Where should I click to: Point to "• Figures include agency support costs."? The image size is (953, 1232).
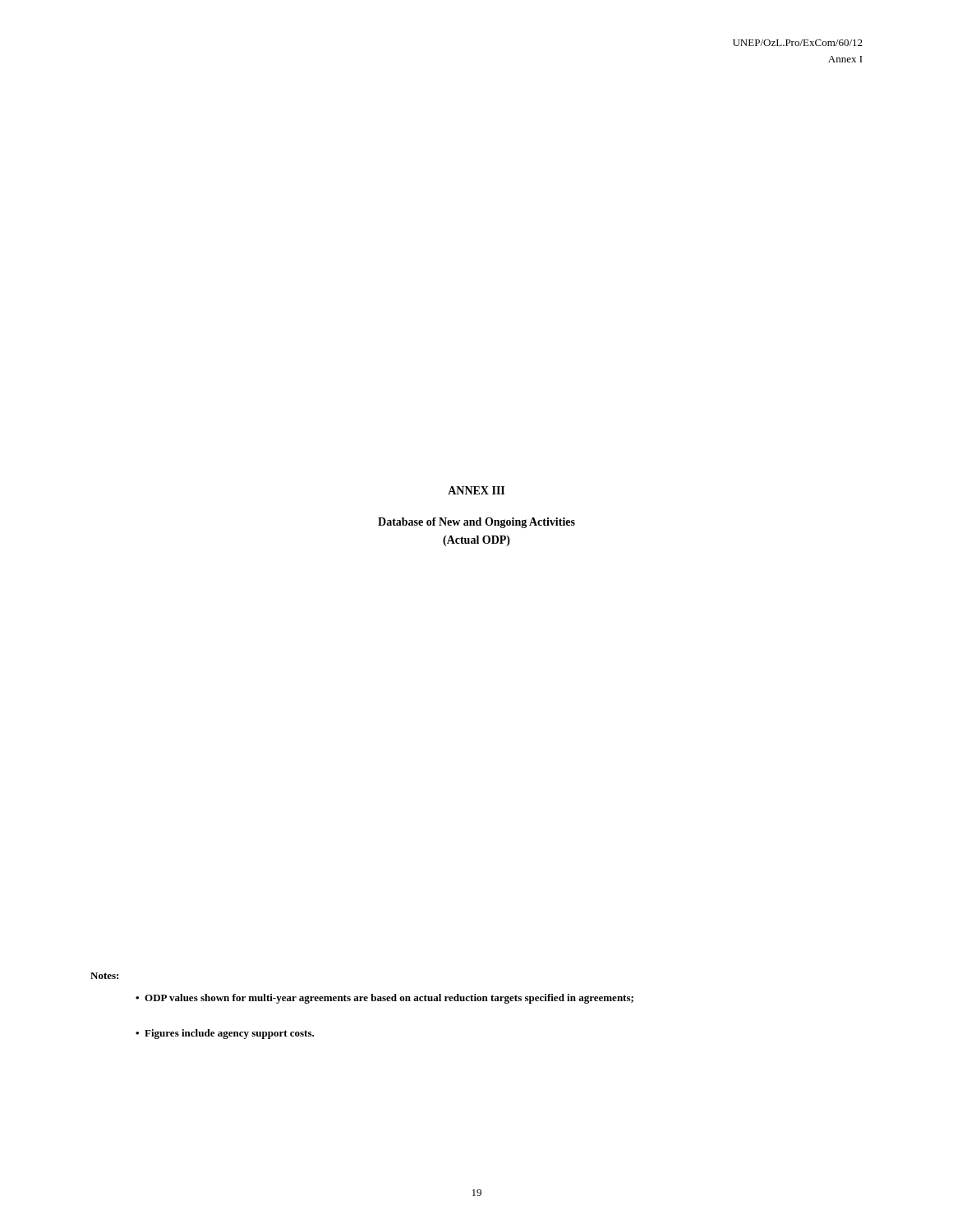click(x=225, y=1033)
